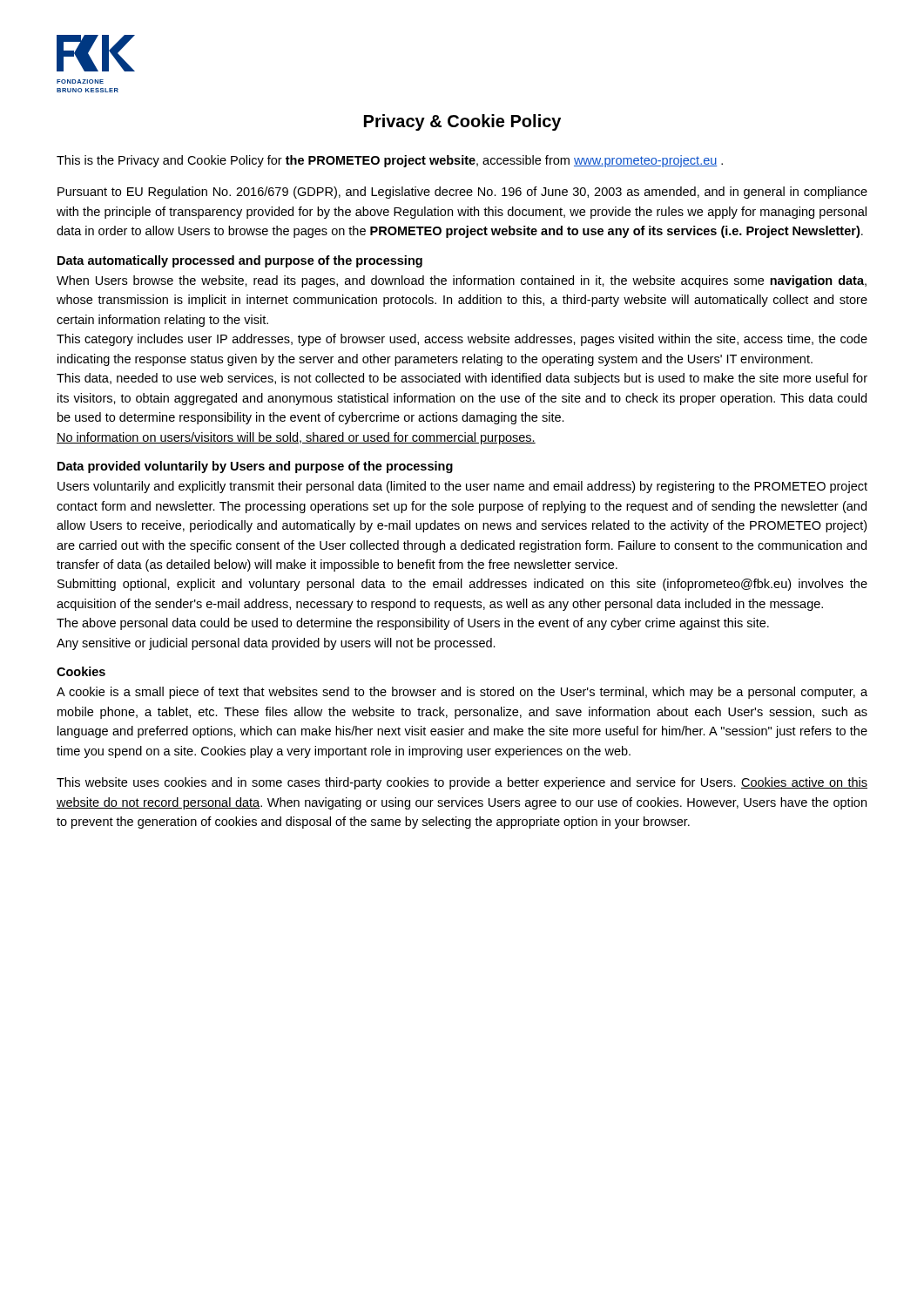The height and width of the screenshot is (1307, 924).
Task: Navigate to the text starting "Privacy & Cookie Policy"
Action: point(462,122)
